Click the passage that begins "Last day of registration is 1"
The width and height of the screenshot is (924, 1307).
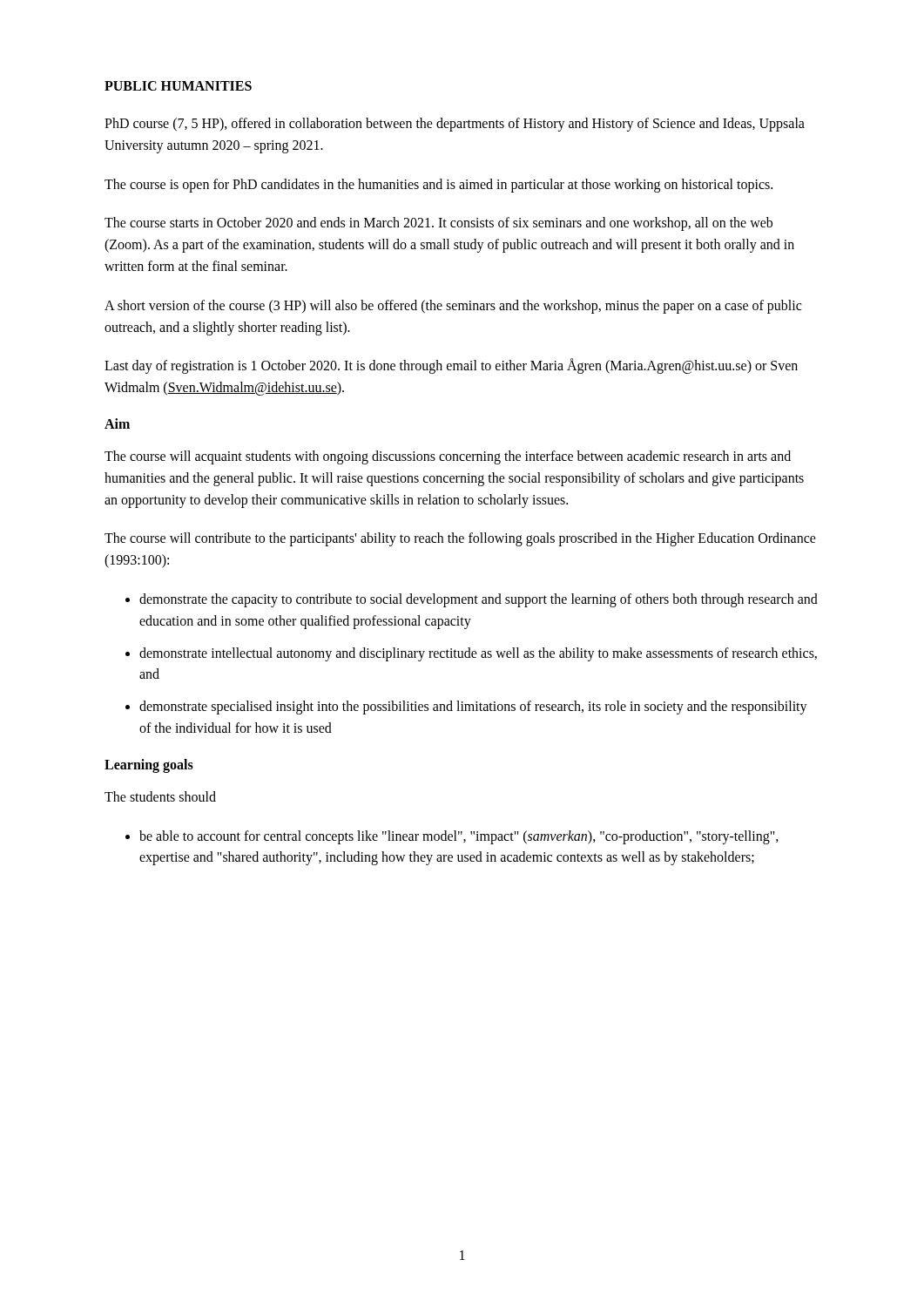tap(451, 377)
